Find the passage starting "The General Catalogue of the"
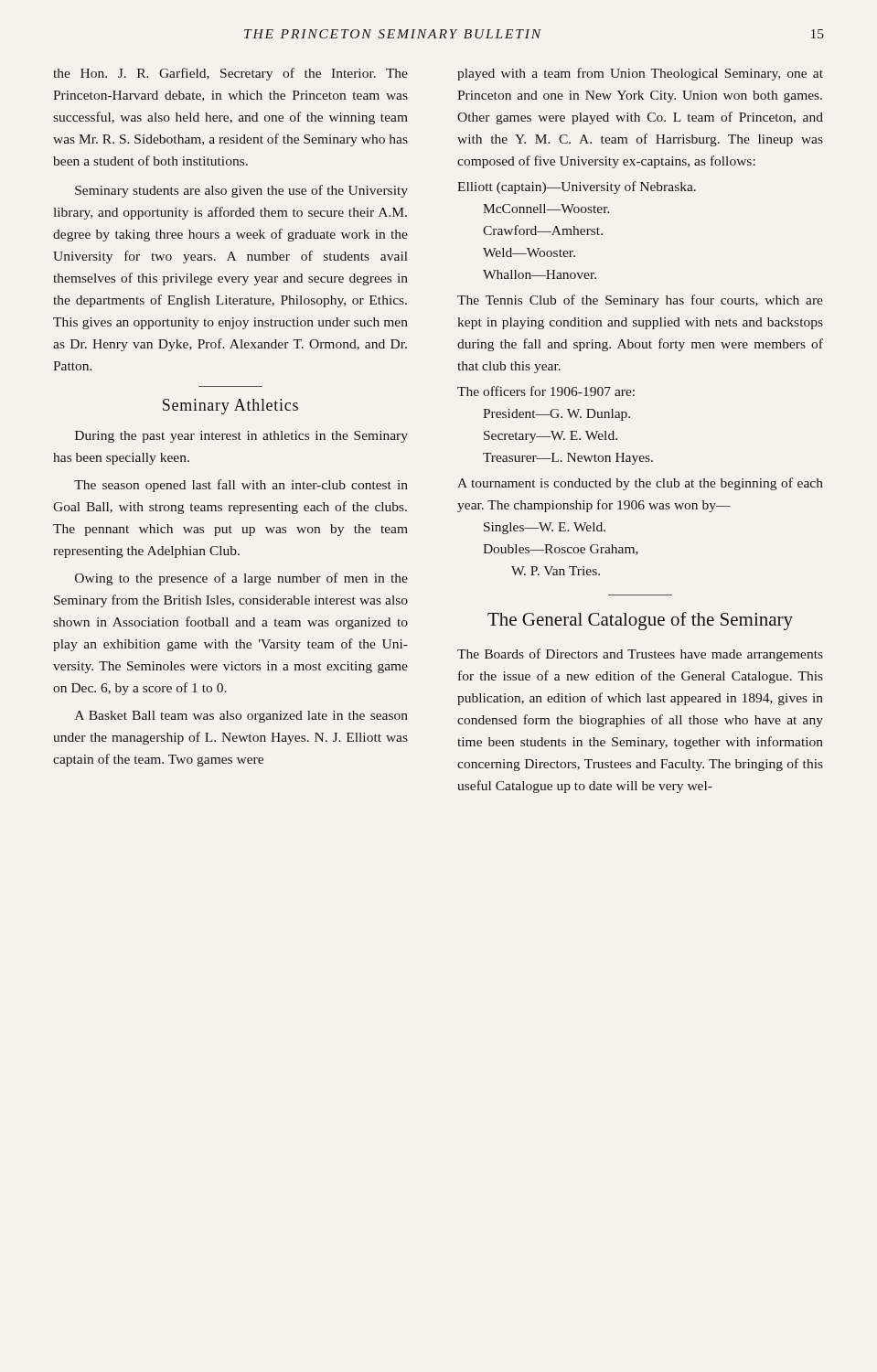The height and width of the screenshot is (1372, 877). pos(640,620)
